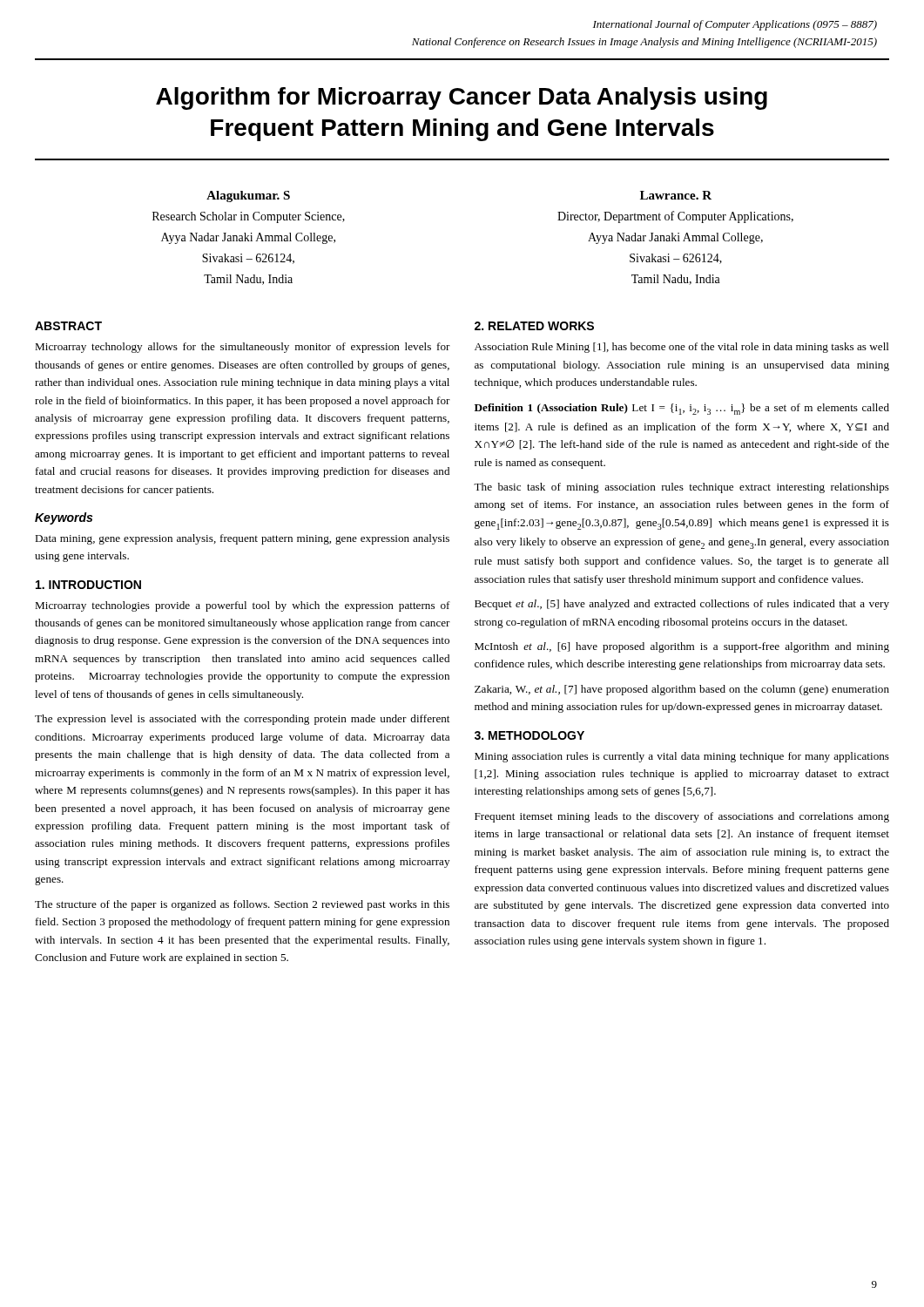
Task: Navigate to the text block starting "Alagukumar. S Research Scholar"
Action: [x=248, y=237]
